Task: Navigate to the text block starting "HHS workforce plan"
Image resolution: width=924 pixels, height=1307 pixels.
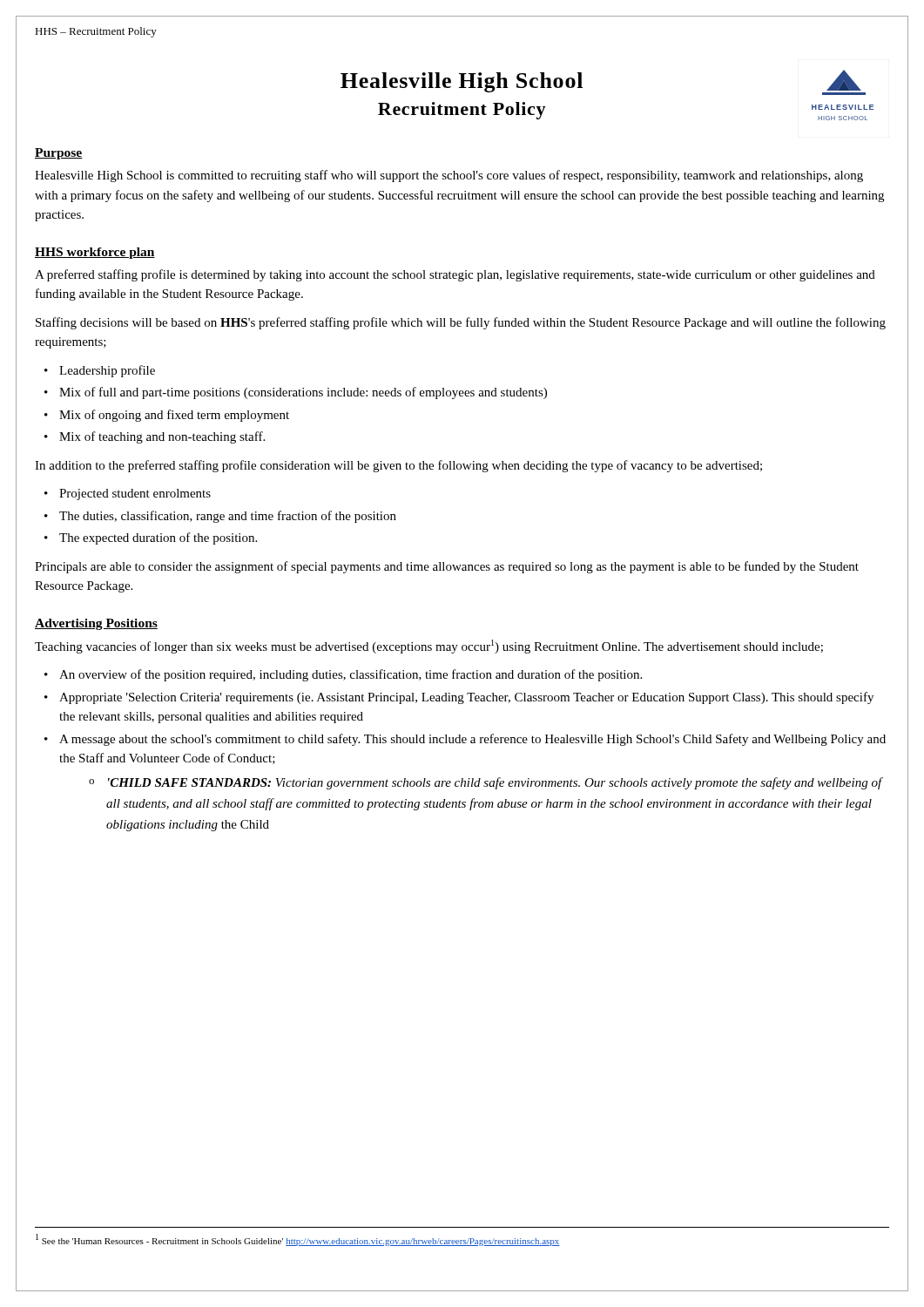Action: point(95,251)
